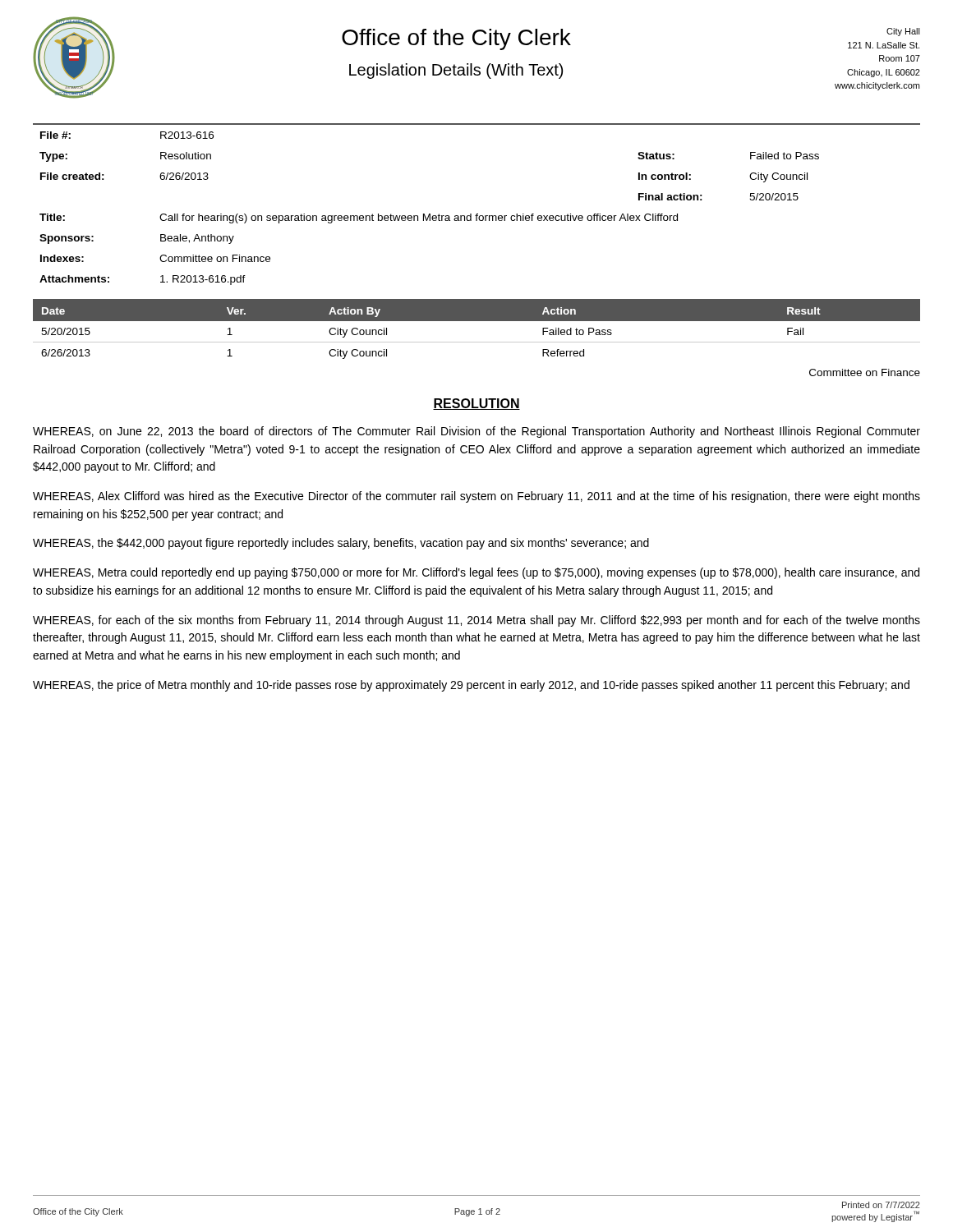Click on the section header that reads "Legislation Details (With Text)"
953x1232 pixels.
(456, 70)
